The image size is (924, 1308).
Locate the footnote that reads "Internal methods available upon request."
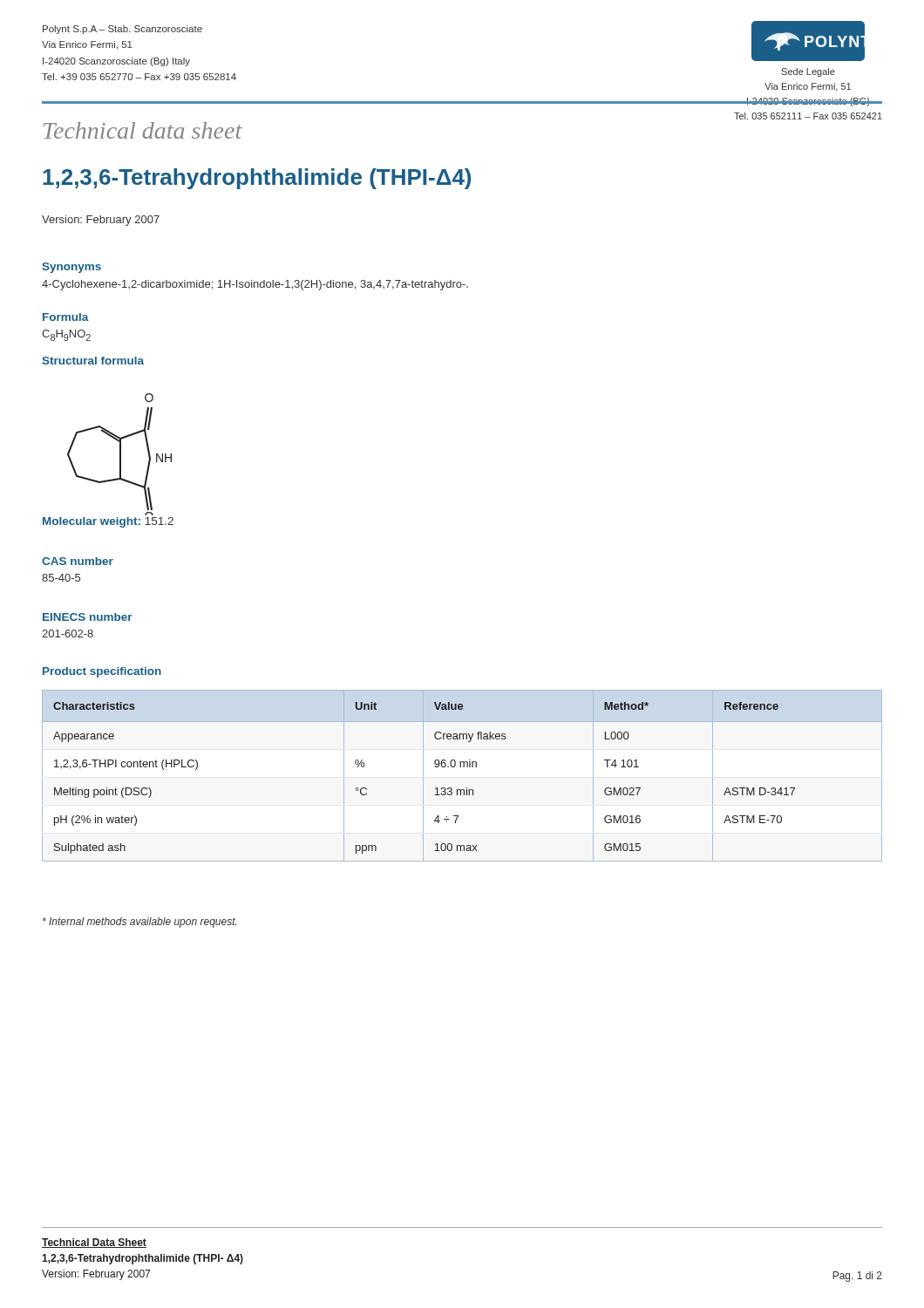pyautogui.click(x=140, y=922)
